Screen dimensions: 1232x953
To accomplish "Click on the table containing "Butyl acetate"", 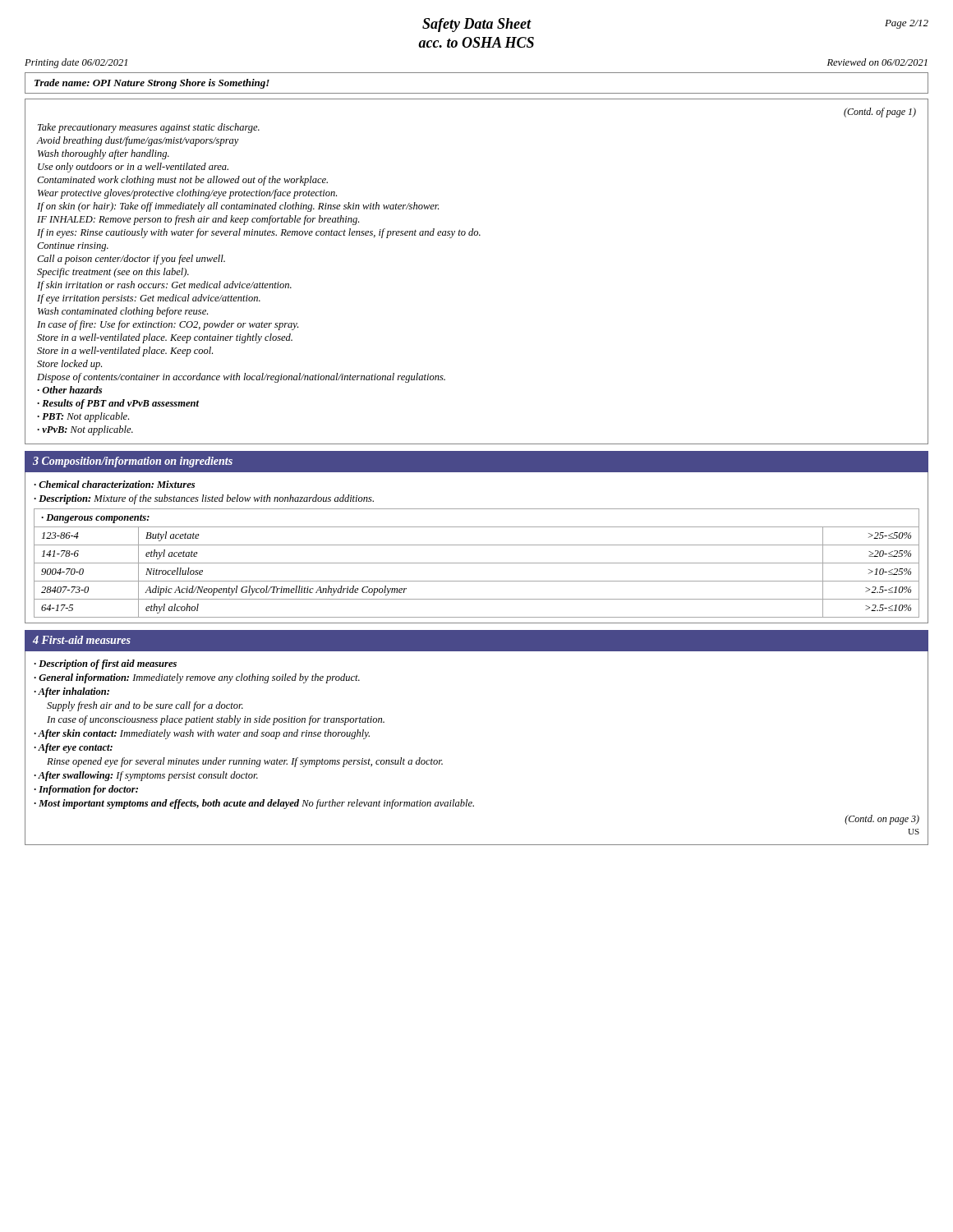I will (x=476, y=563).
